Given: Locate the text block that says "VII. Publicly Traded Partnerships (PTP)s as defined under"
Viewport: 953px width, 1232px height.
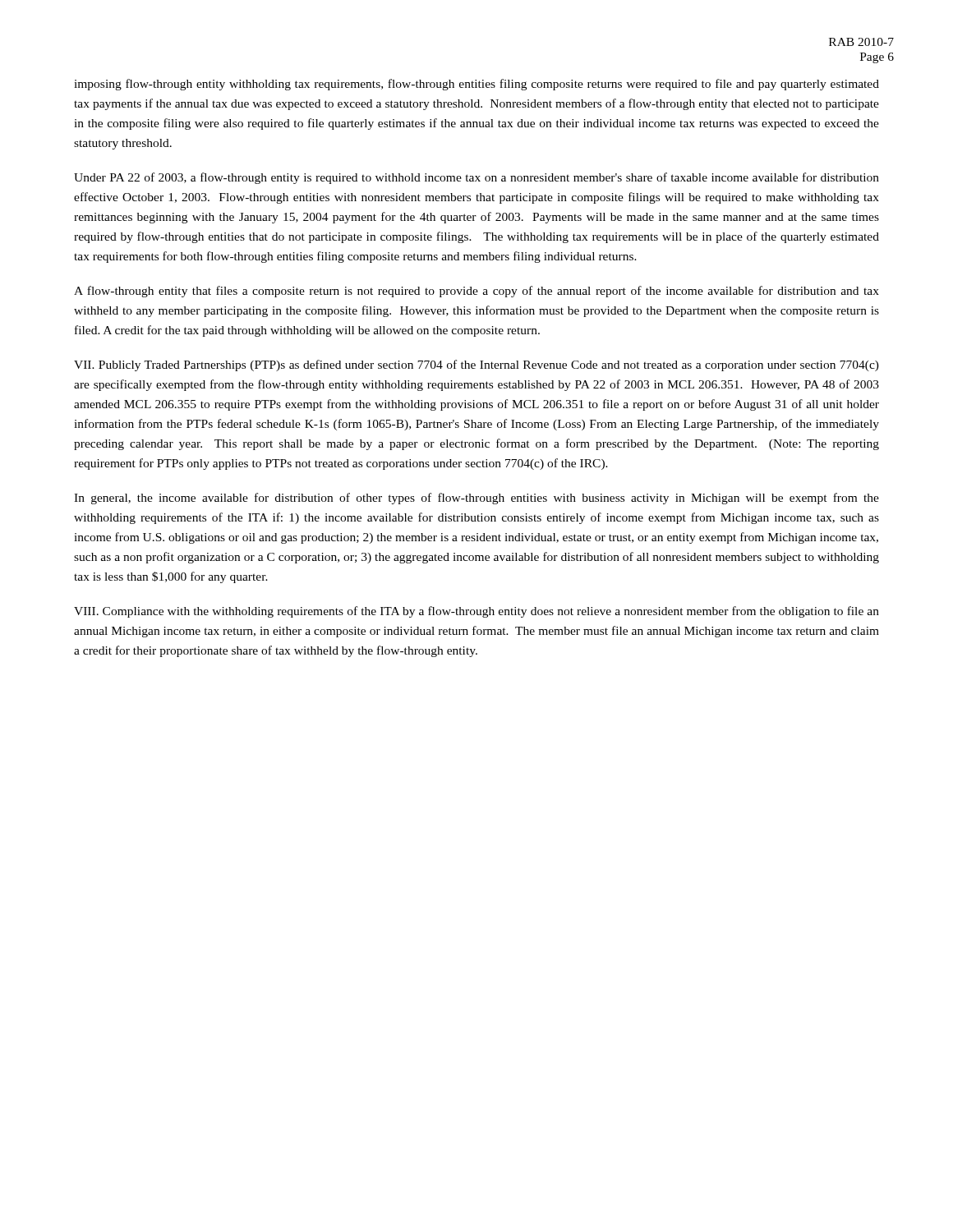Looking at the screenshot, I should pos(476,414).
